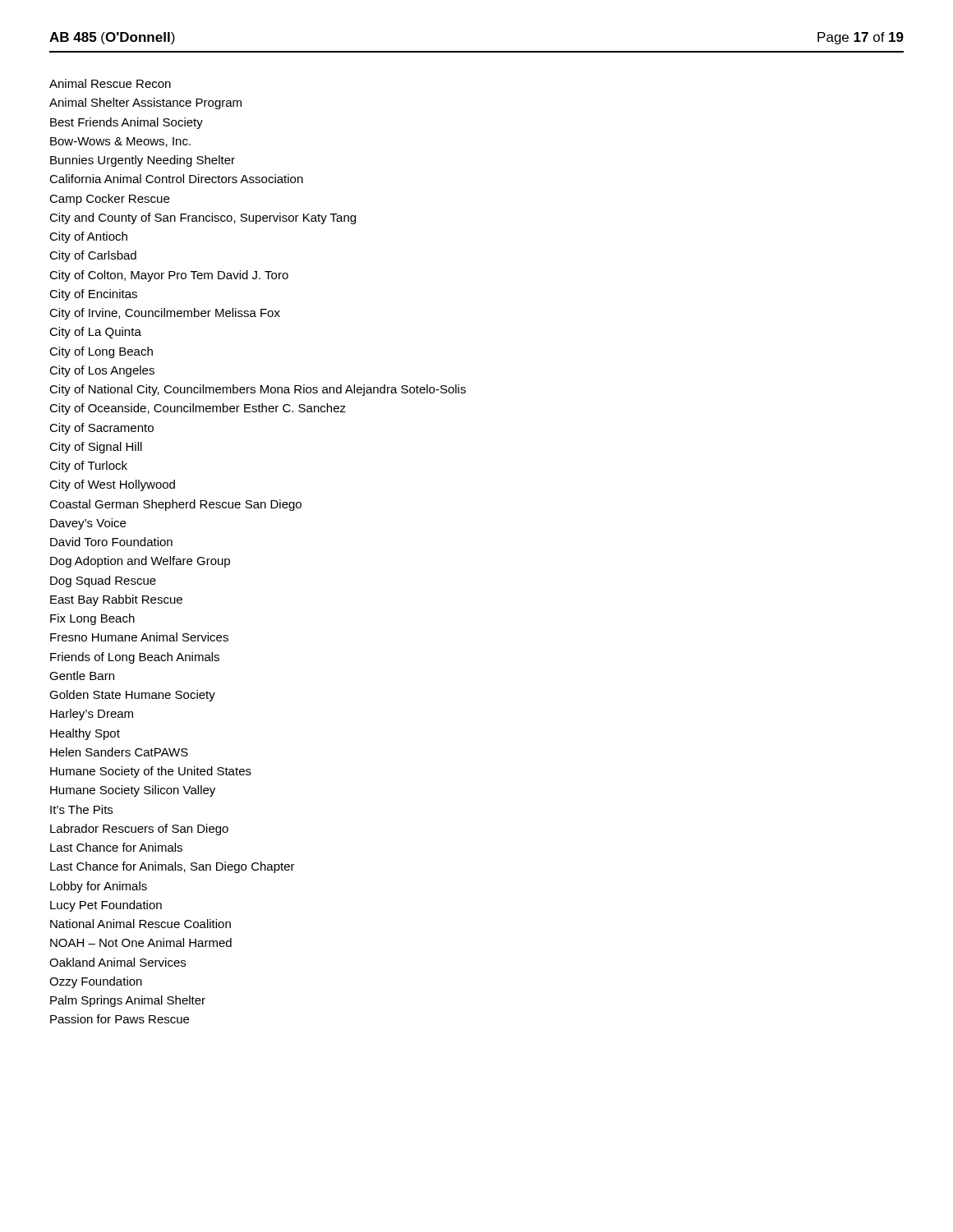
Task: Click on the text starting "Humane Society Silicon Valley"
Action: pyautogui.click(x=132, y=790)
